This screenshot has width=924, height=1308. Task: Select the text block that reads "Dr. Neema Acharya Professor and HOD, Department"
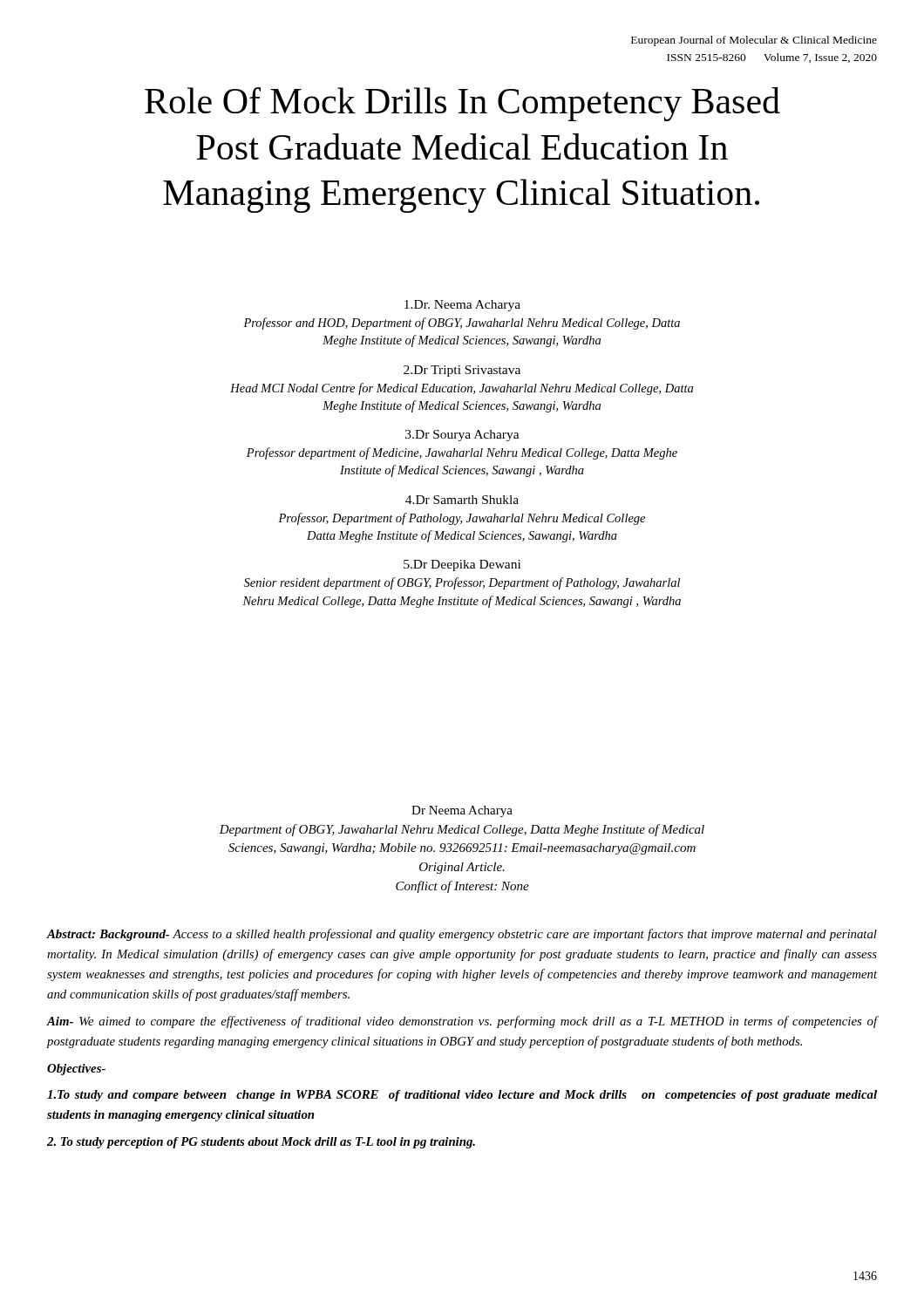(x=462, y=453)
